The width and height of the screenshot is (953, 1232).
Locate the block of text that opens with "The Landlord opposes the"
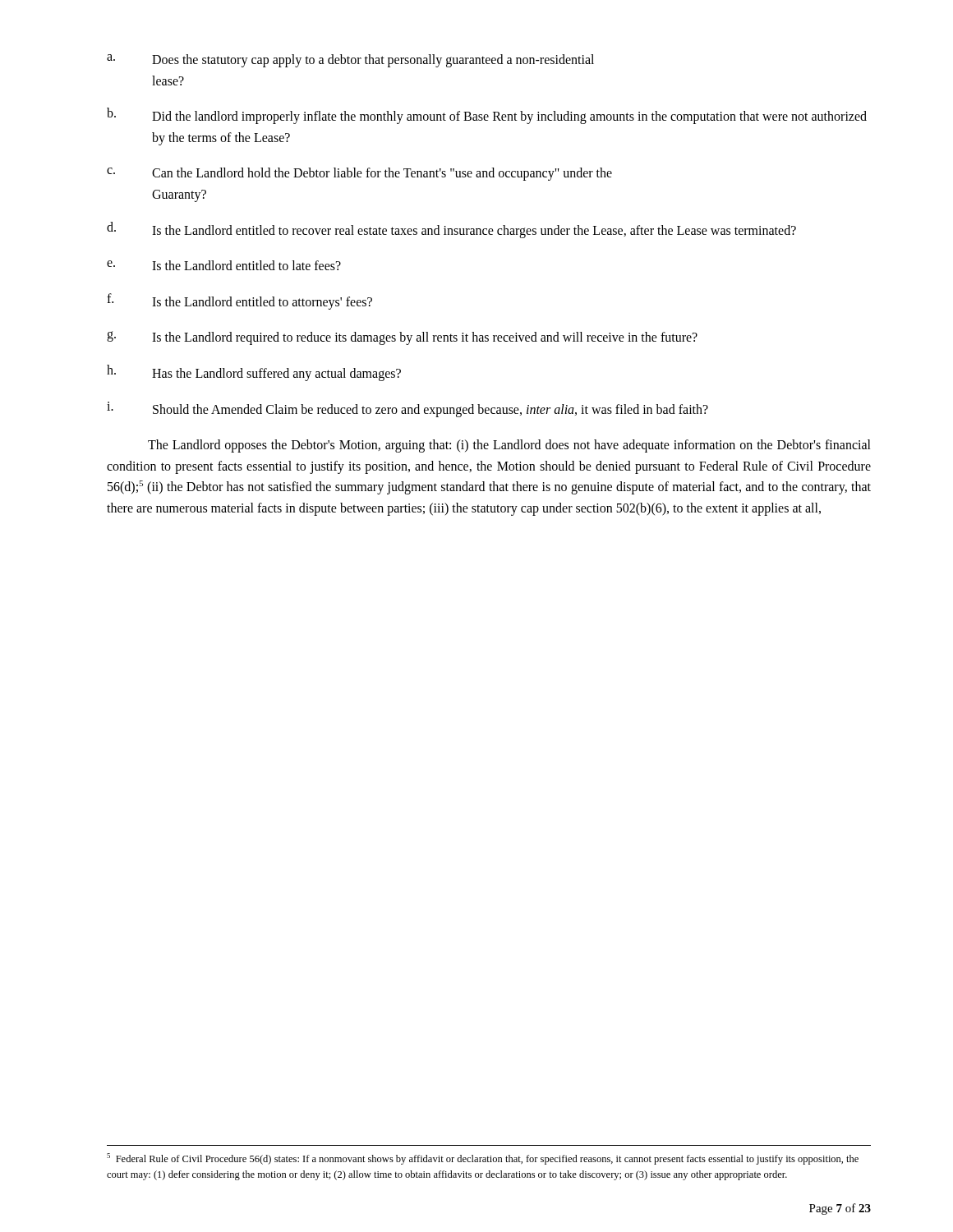tap(489, 477)
